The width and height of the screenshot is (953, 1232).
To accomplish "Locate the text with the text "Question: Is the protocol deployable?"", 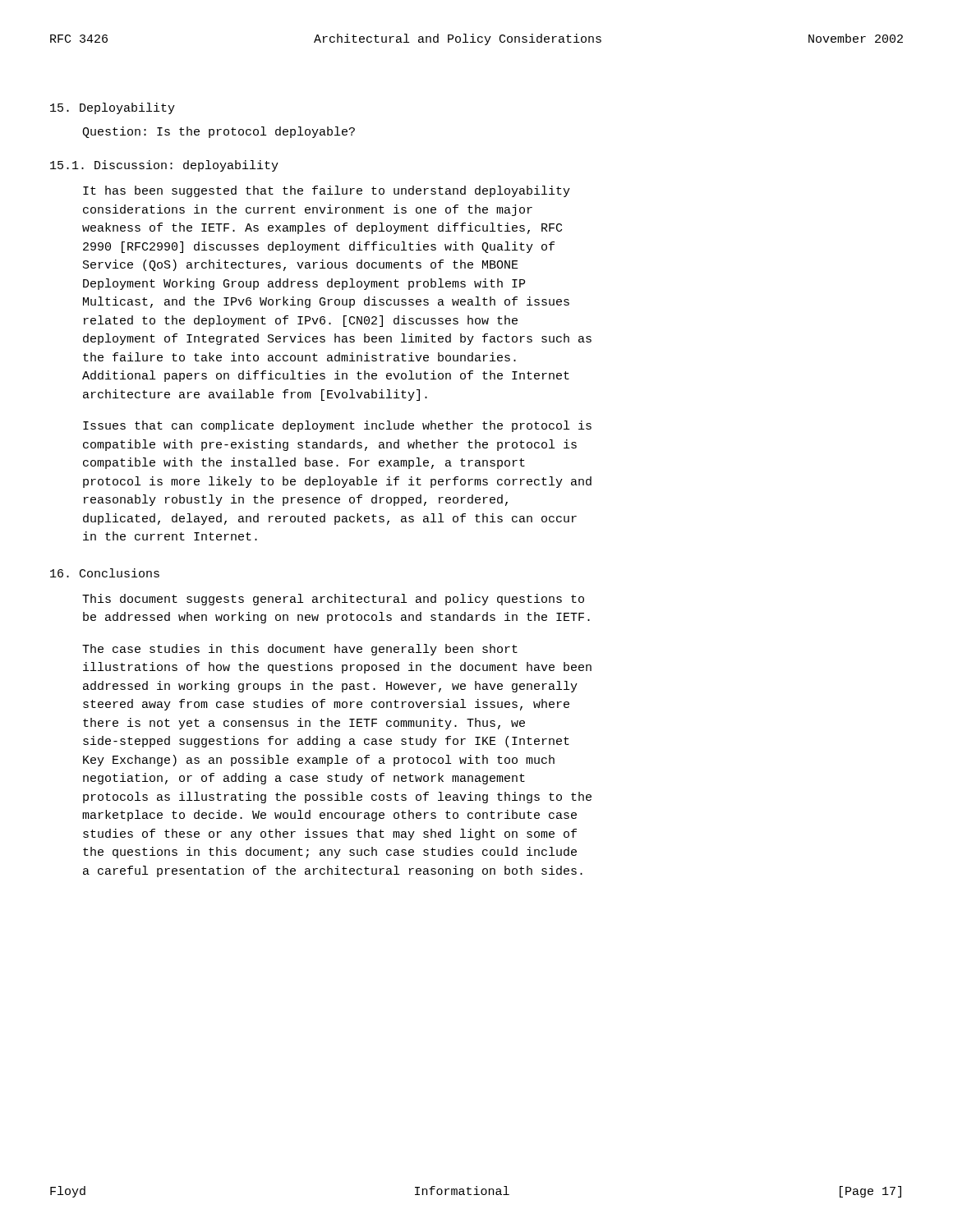I will coord(219,133).
